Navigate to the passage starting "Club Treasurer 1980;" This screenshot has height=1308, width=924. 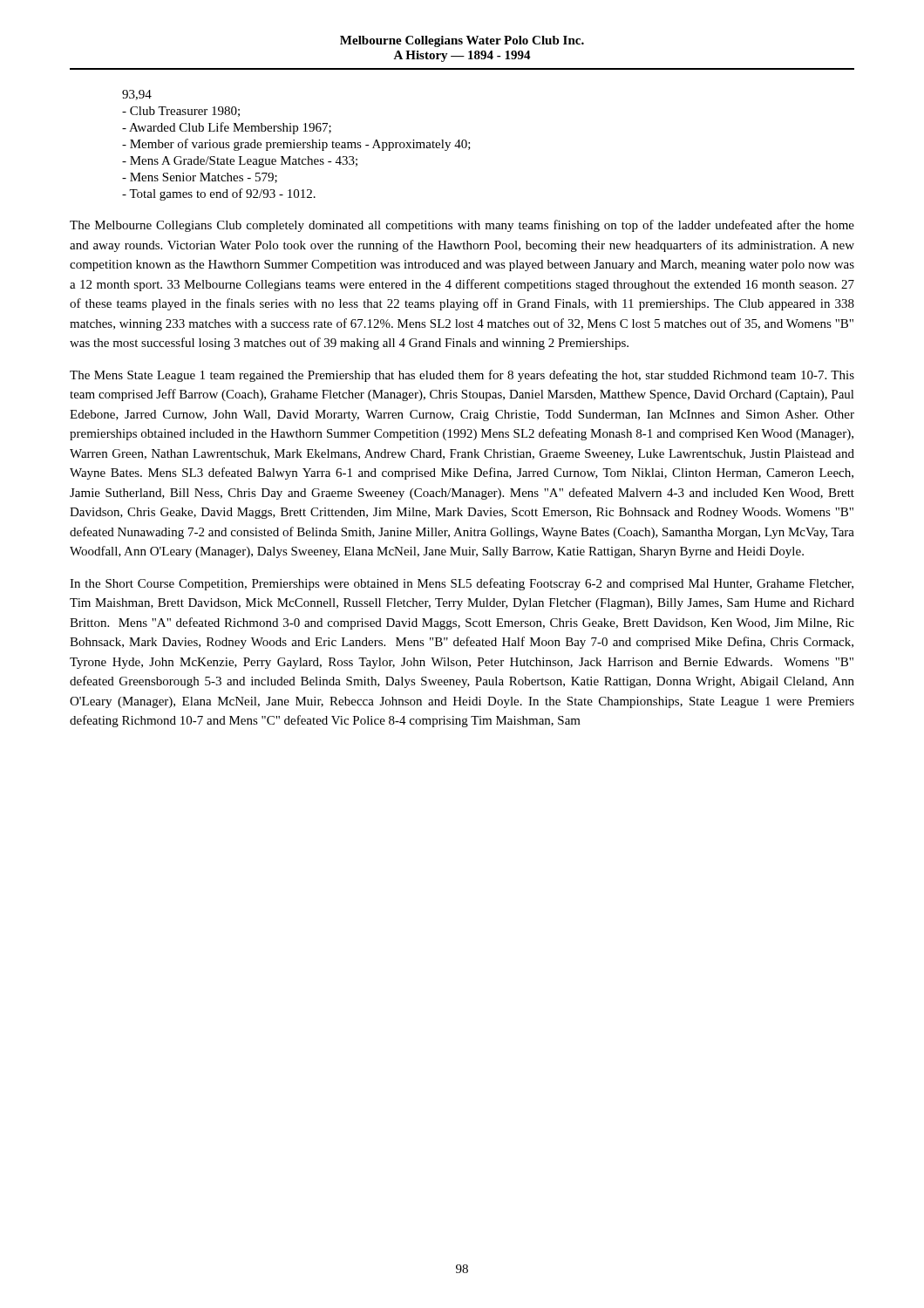[x=181, y=111]
